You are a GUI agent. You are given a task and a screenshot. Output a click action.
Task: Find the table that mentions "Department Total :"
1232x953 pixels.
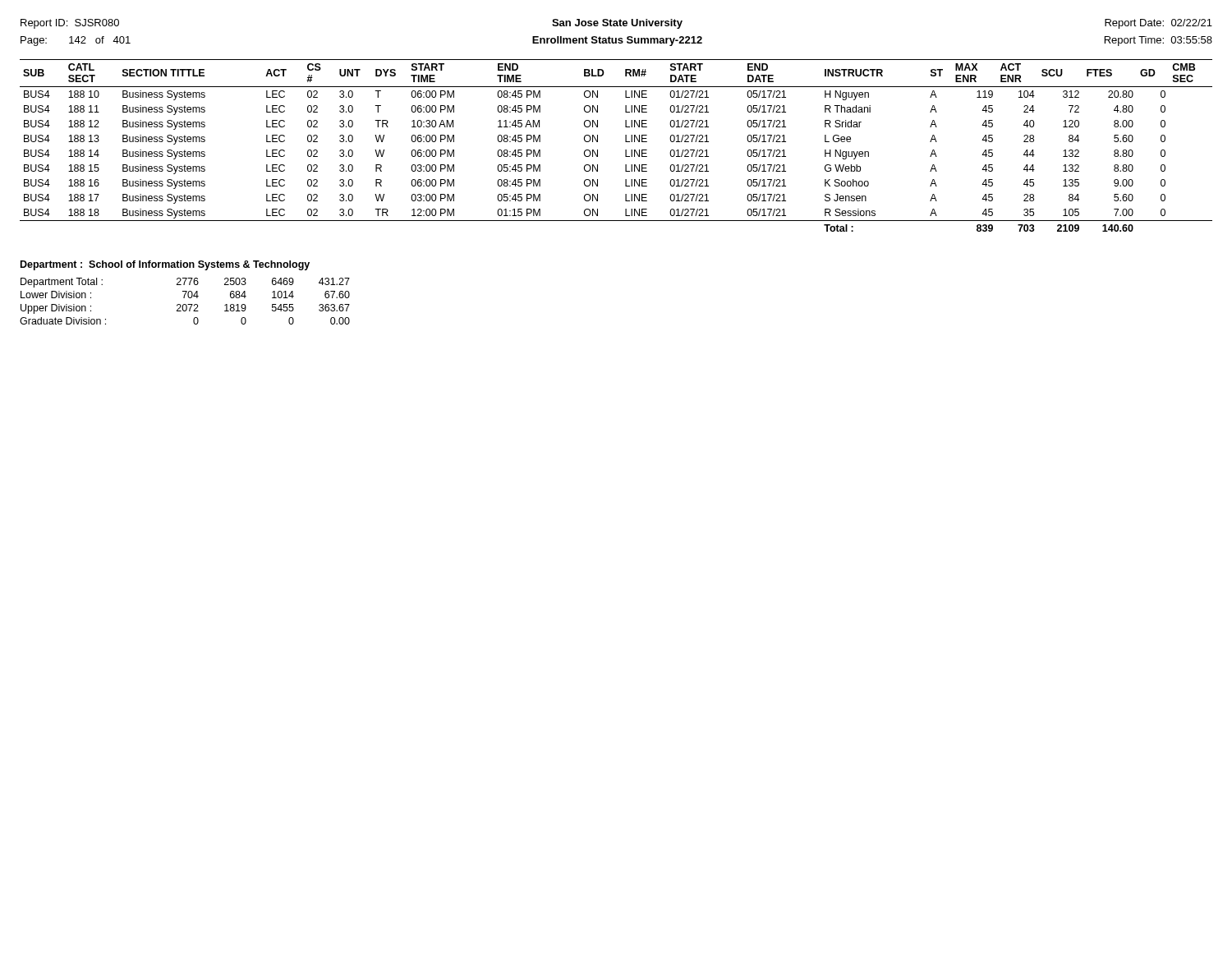point(616,301)
